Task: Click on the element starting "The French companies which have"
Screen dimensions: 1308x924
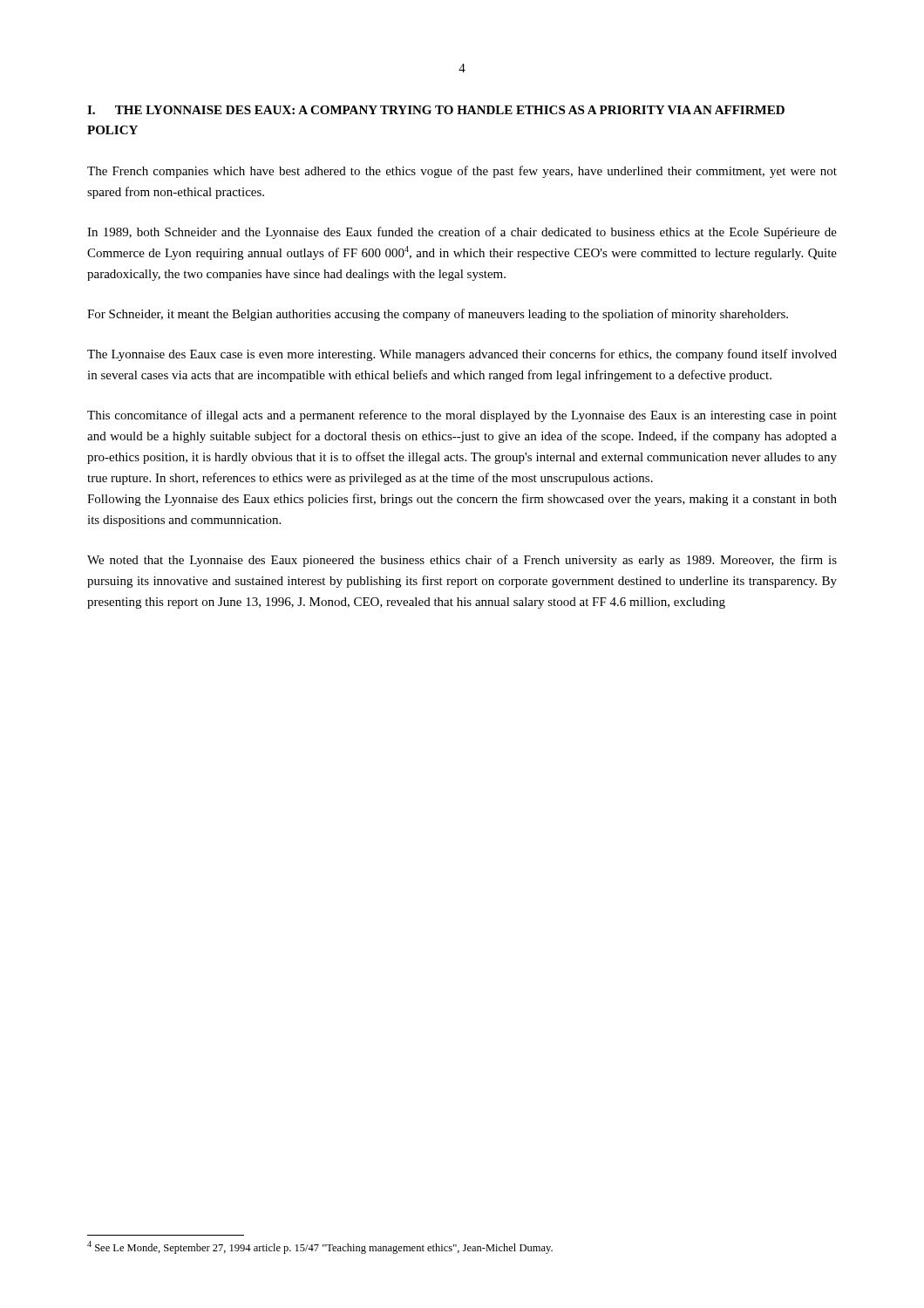Action: coord(462,181)
